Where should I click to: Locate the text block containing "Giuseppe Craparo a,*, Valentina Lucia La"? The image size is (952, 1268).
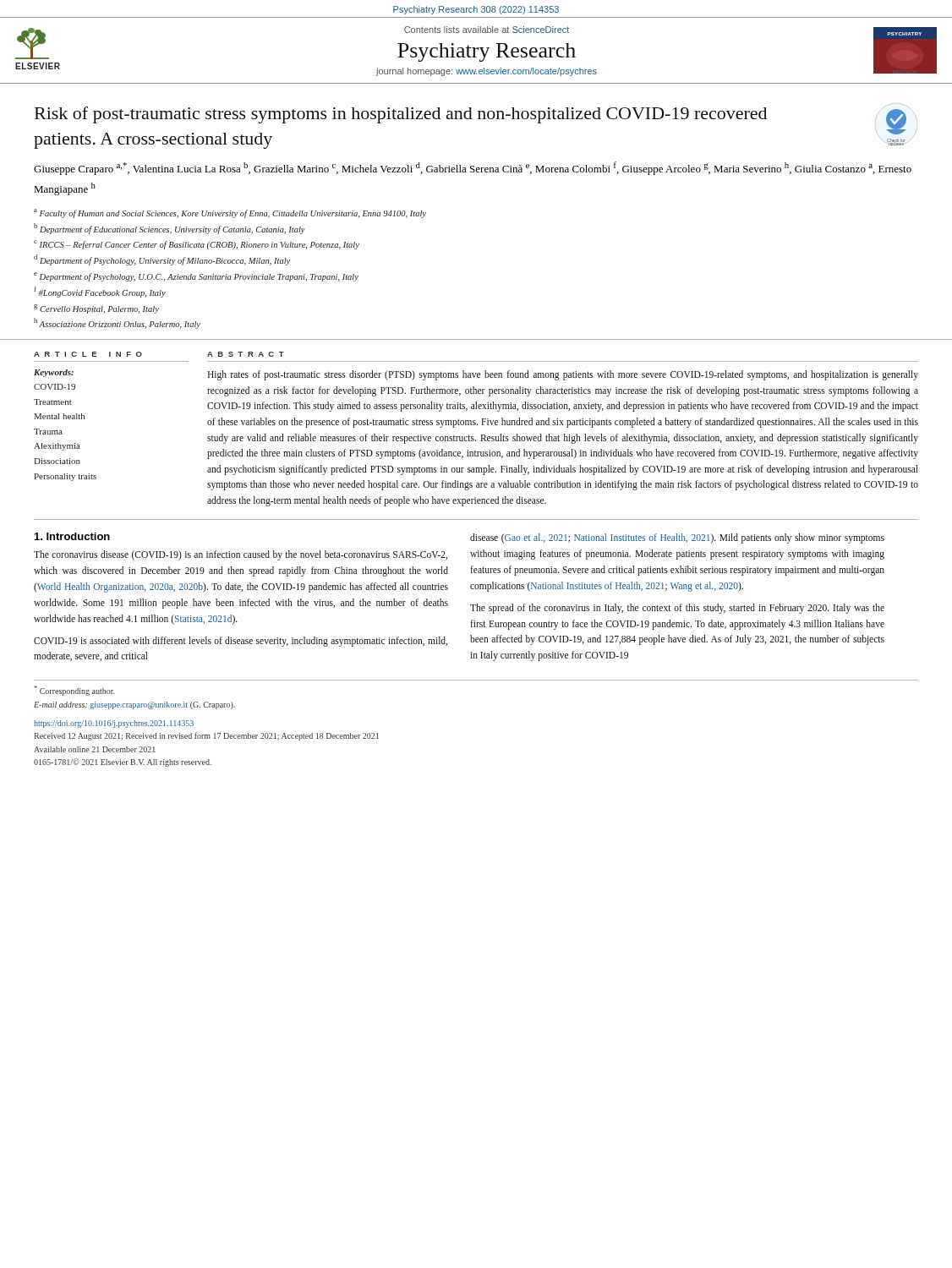473,178
